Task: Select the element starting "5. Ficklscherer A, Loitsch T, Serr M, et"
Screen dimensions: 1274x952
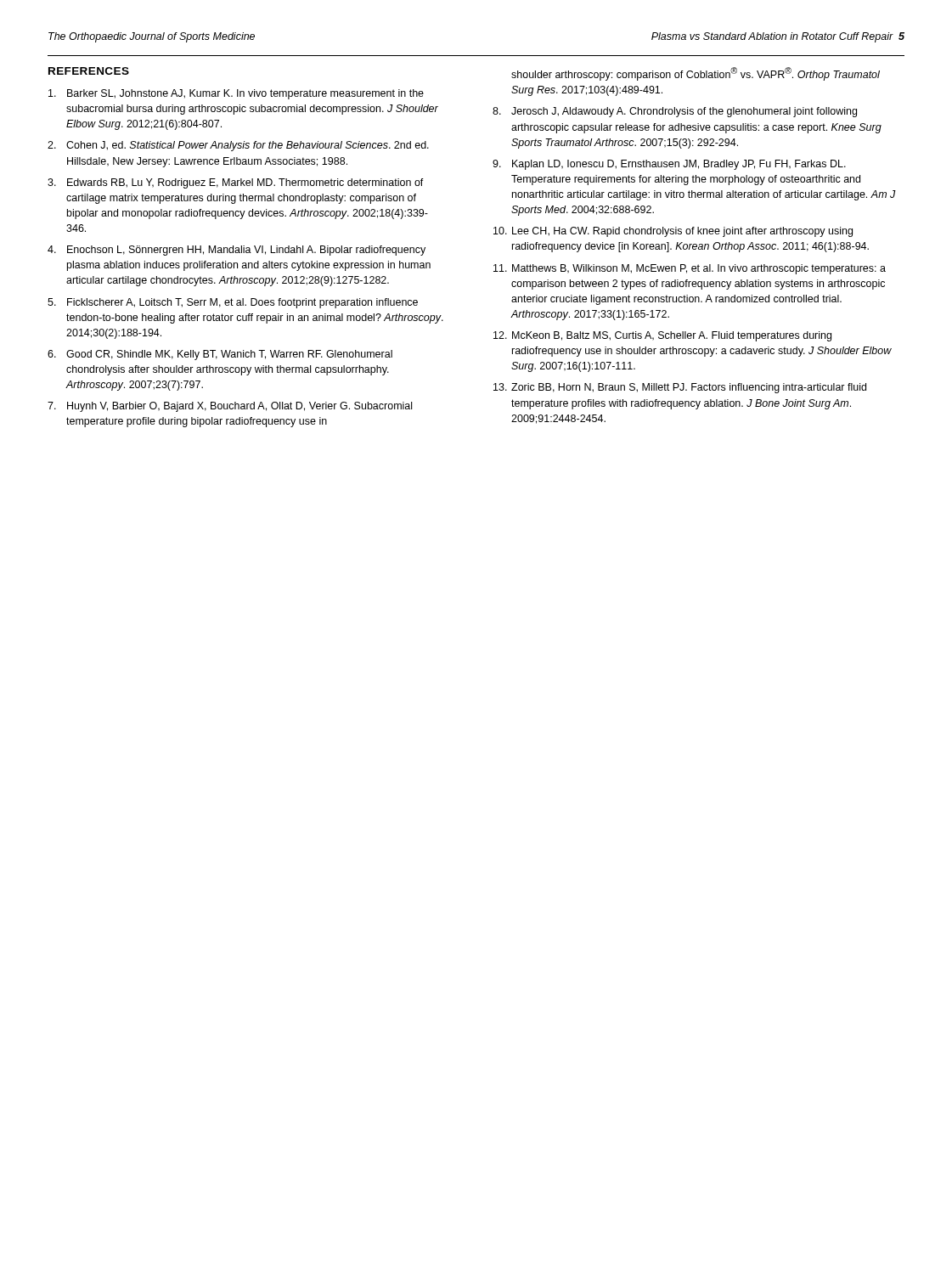Action: pyautogui.click(x=247, y=317)
